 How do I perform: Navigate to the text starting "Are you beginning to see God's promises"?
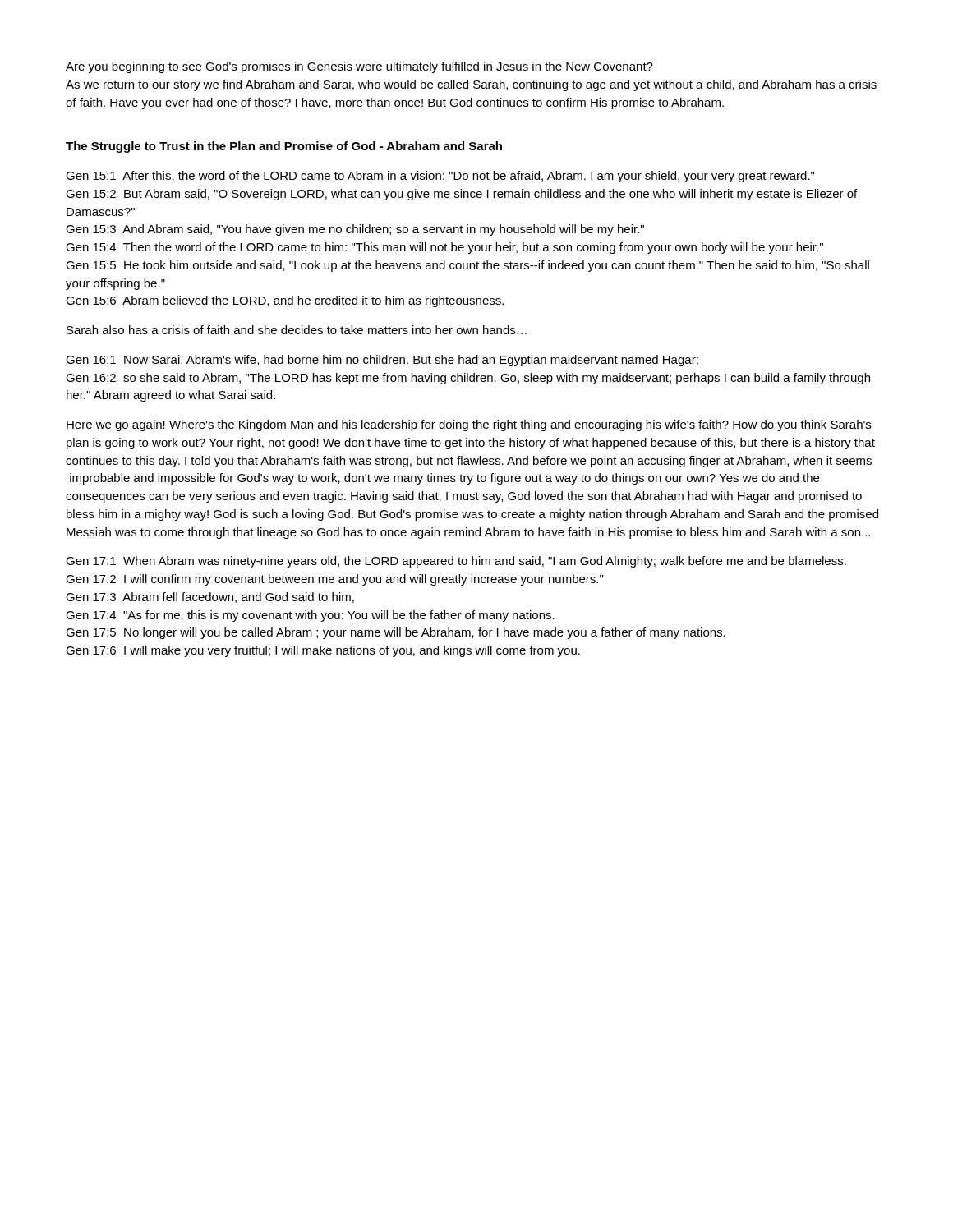(471, 84)
